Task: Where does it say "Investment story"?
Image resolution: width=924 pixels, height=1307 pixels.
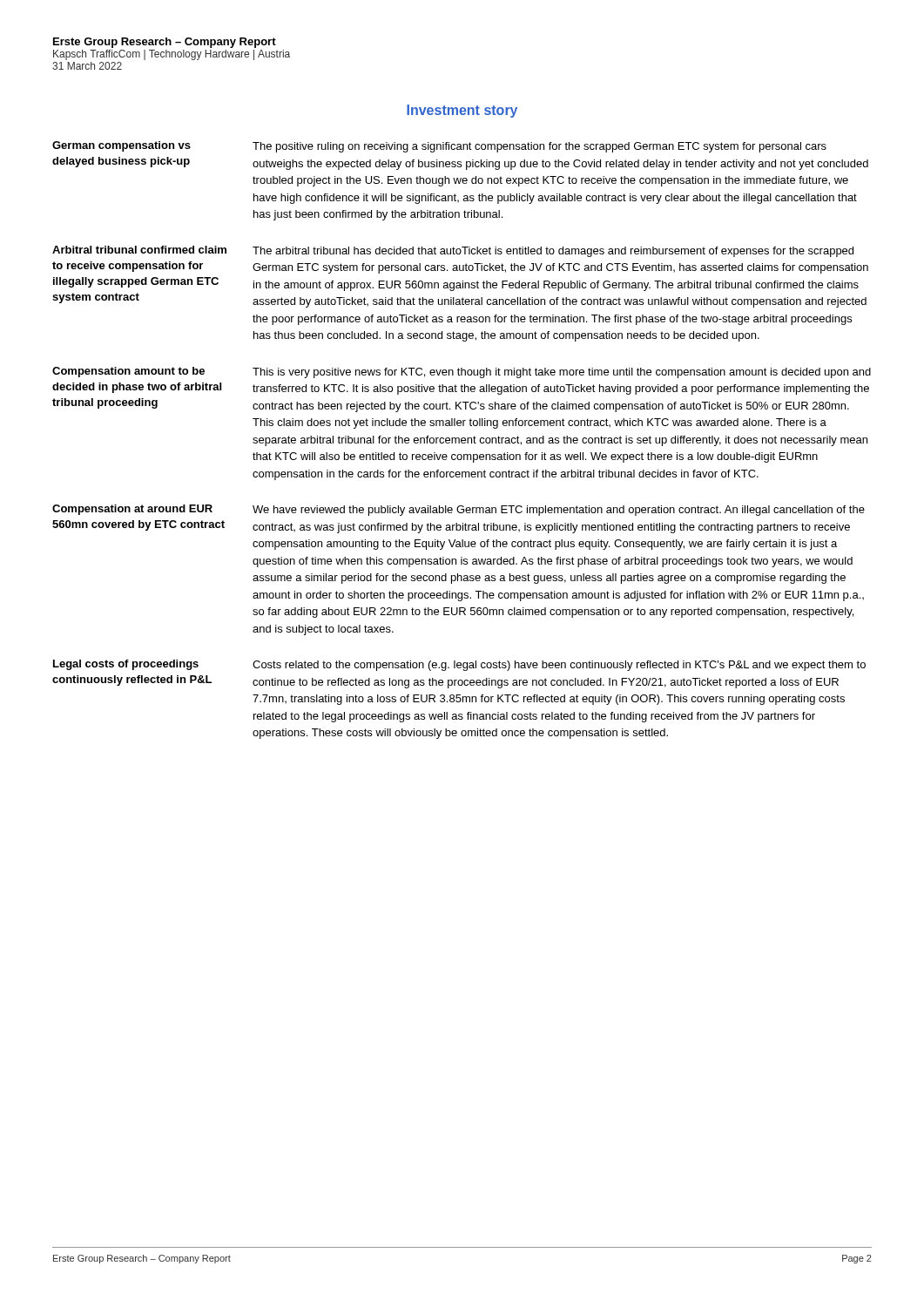Action: [x=462, y=110]
